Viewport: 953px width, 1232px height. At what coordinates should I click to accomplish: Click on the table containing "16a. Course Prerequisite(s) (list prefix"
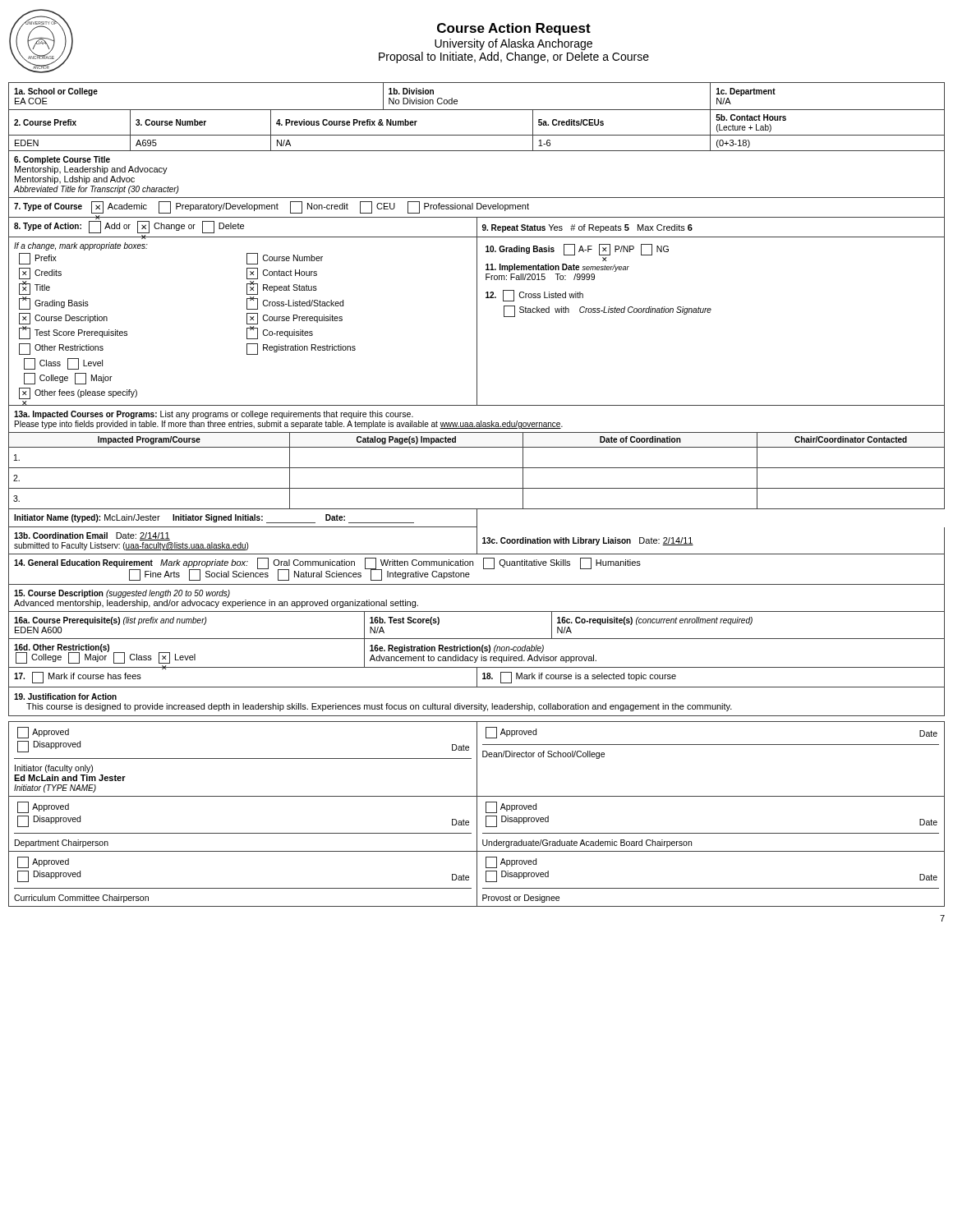tap(476, 626)
